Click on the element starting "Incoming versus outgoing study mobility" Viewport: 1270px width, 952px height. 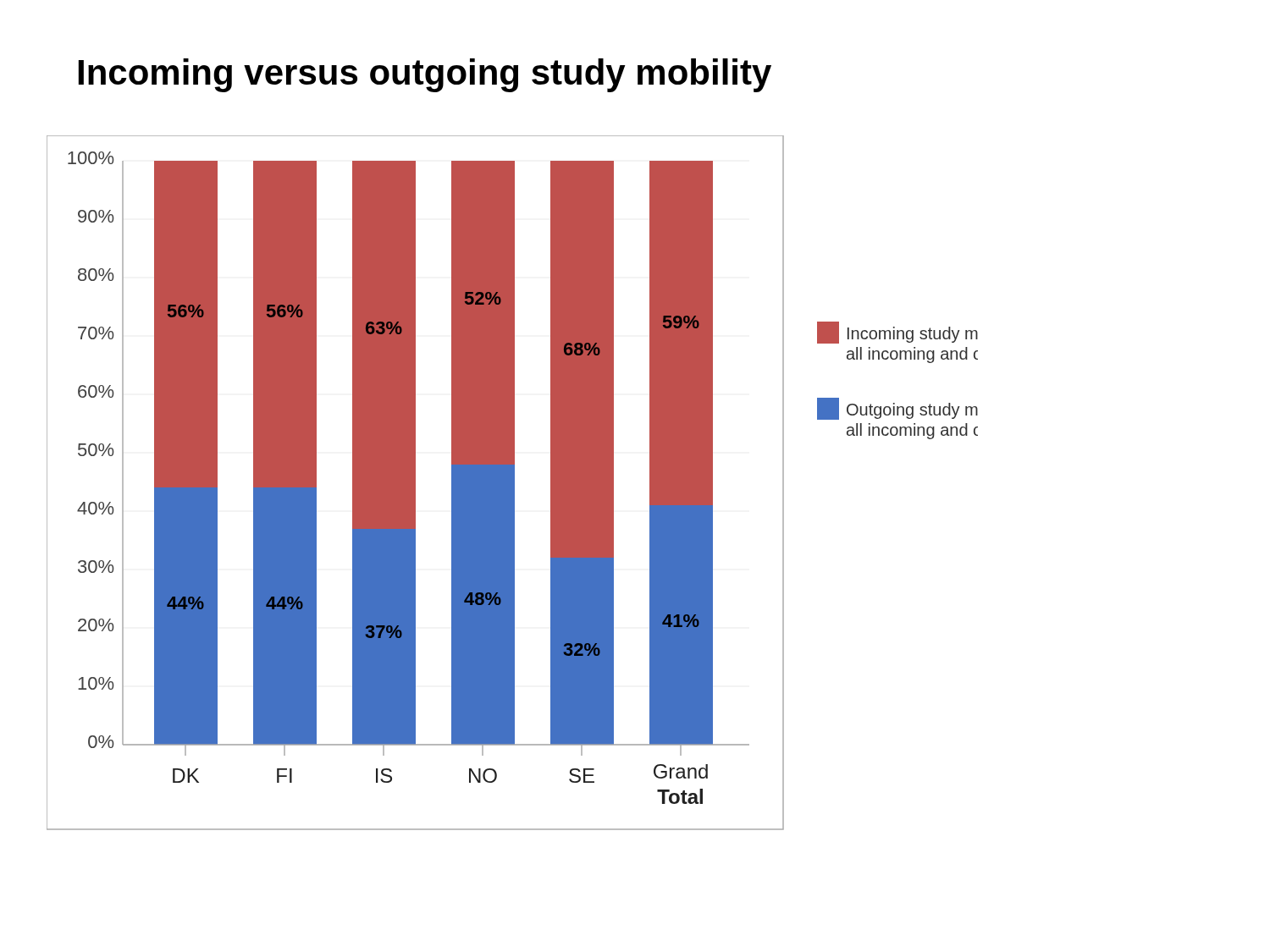point(424,72)
